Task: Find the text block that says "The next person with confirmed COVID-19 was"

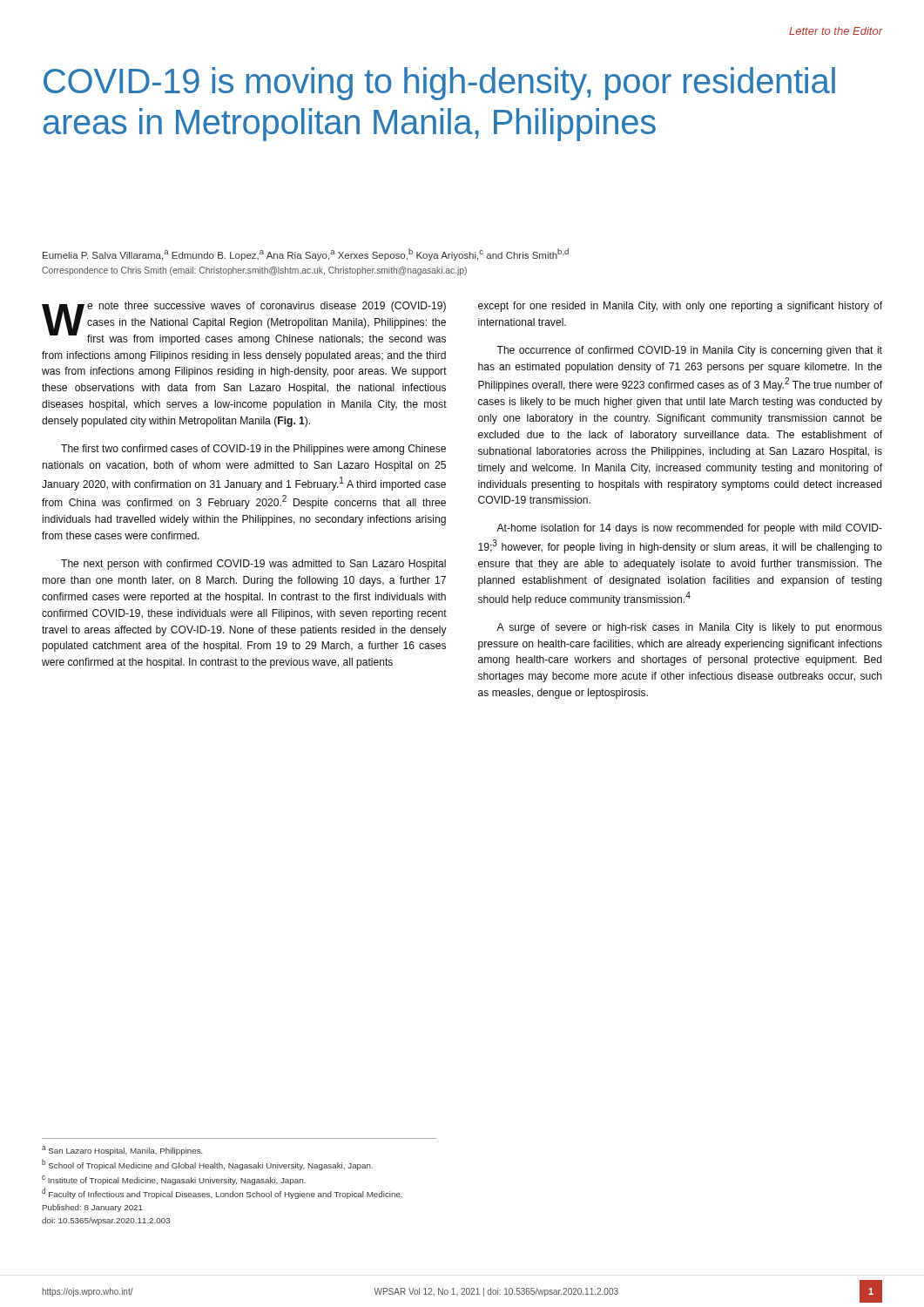Action: (244, 613)
